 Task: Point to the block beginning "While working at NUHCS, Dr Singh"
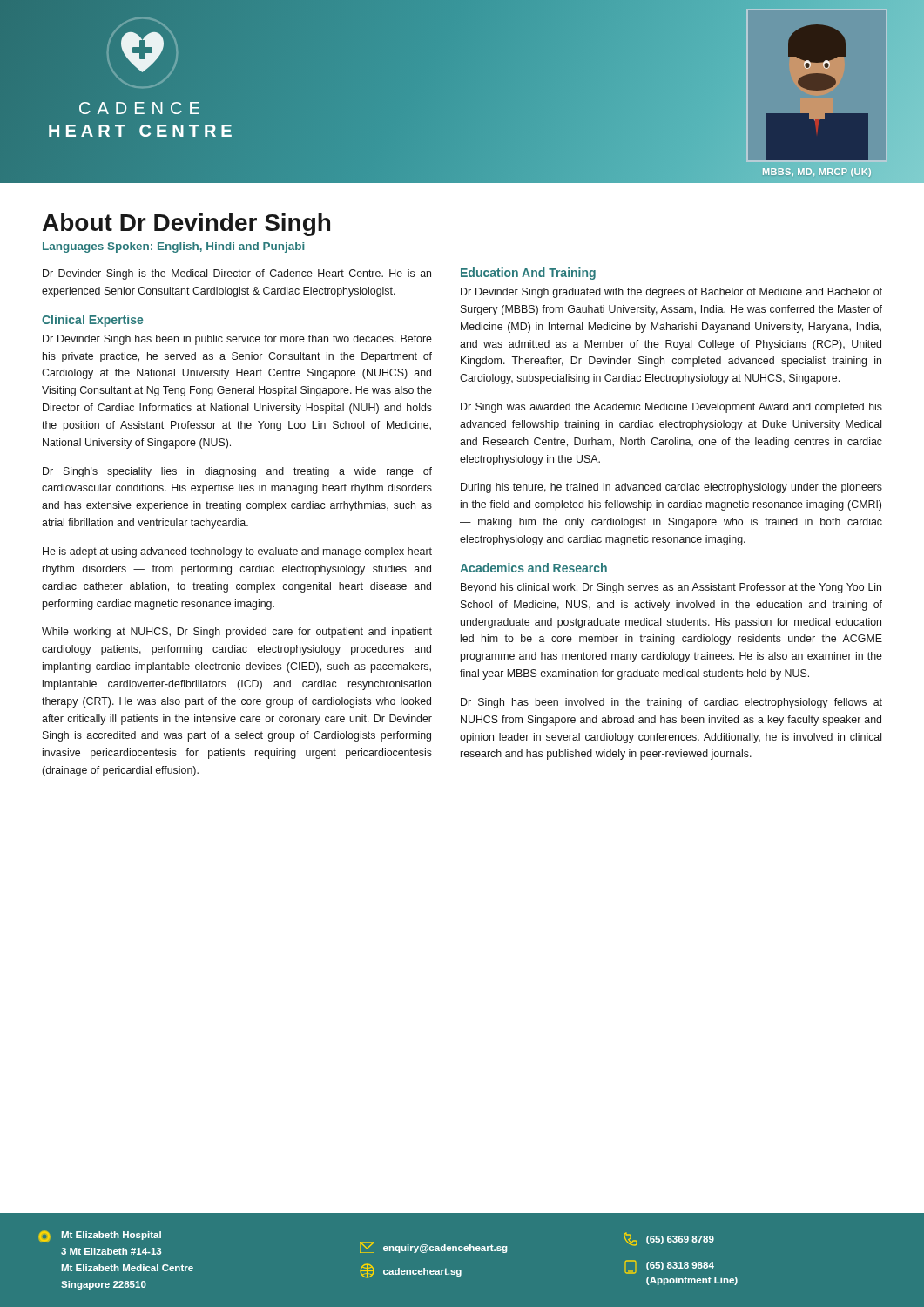point(237,701)
